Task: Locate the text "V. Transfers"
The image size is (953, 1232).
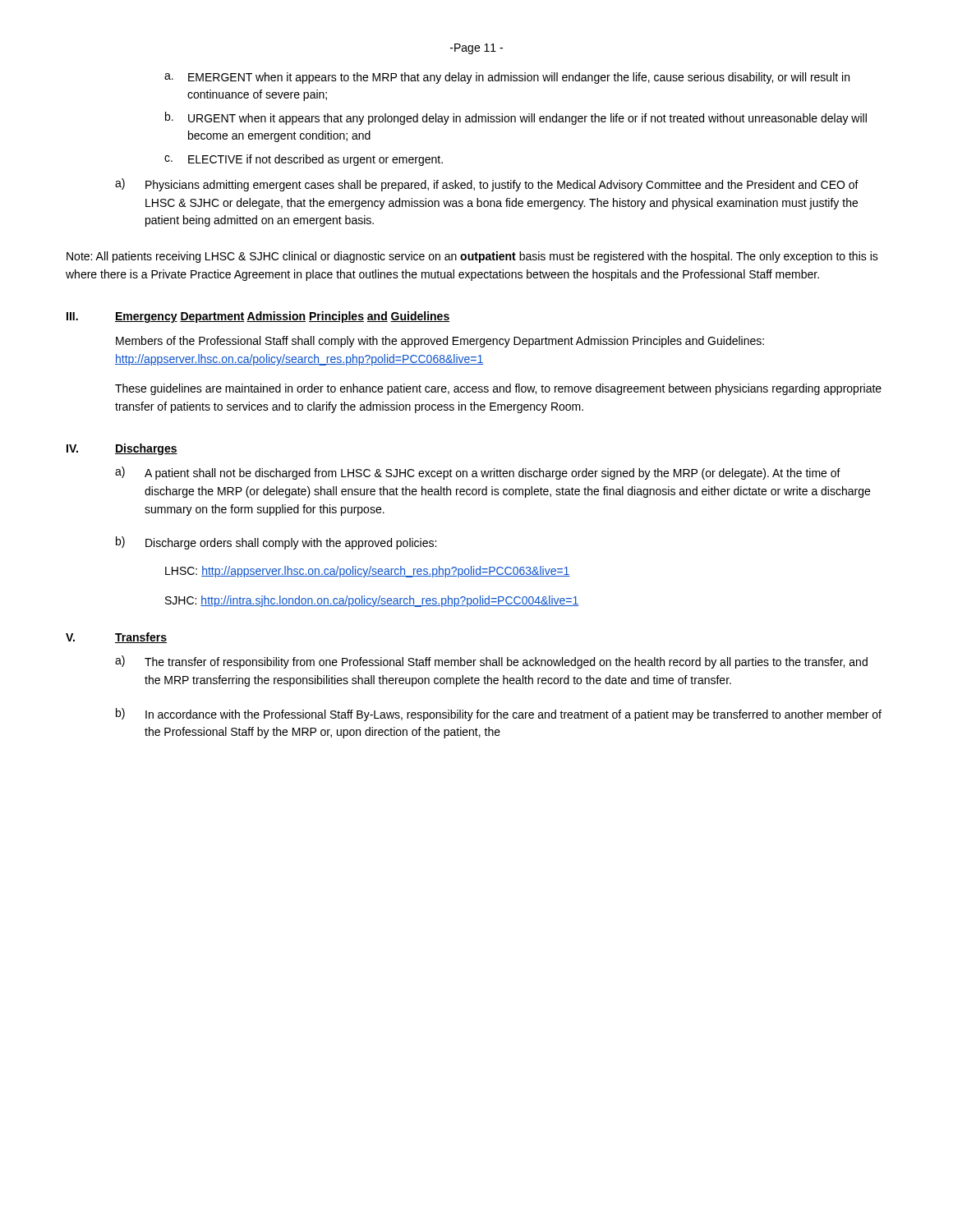Action: pos(116,638)
